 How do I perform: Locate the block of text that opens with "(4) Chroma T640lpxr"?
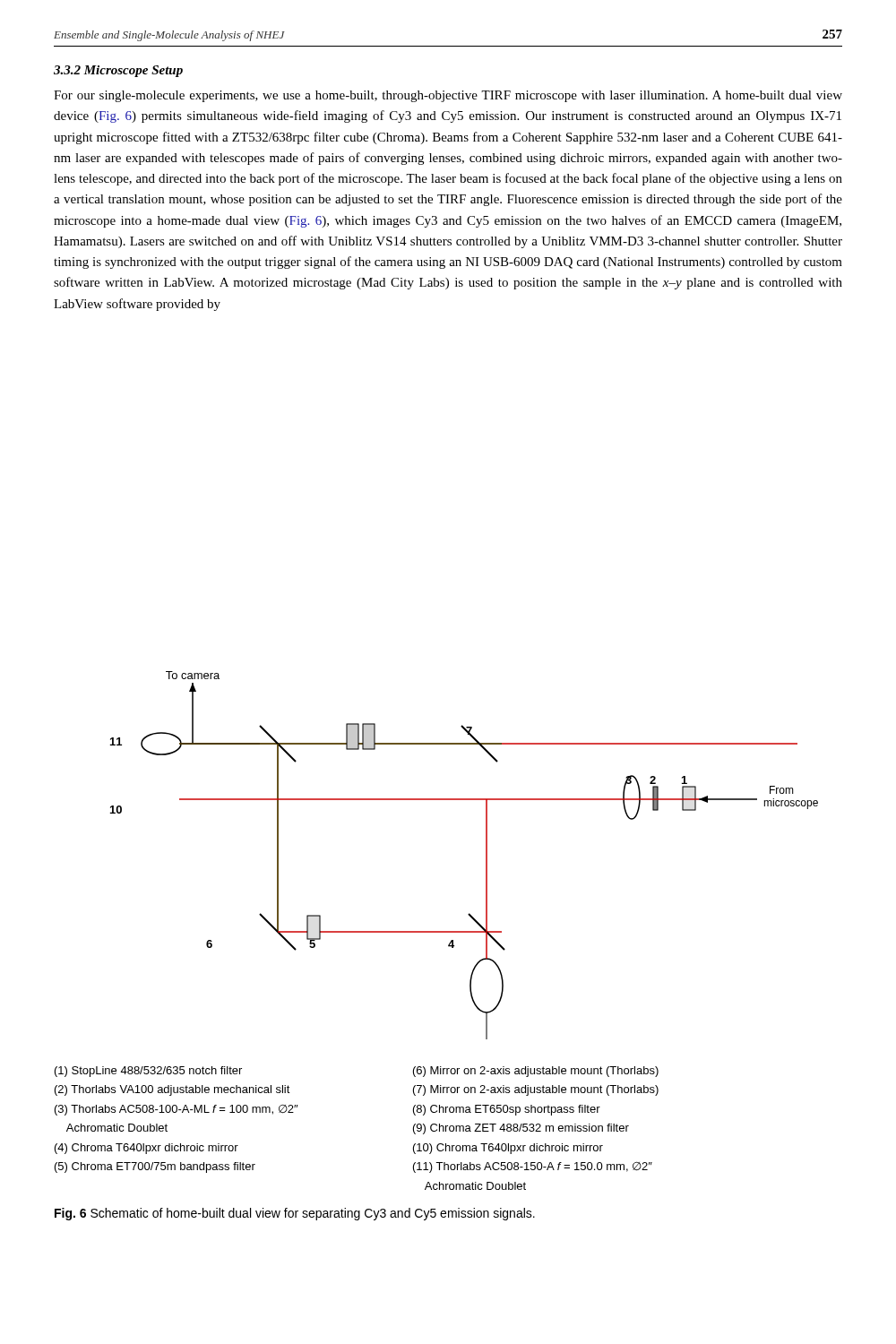146,1147
